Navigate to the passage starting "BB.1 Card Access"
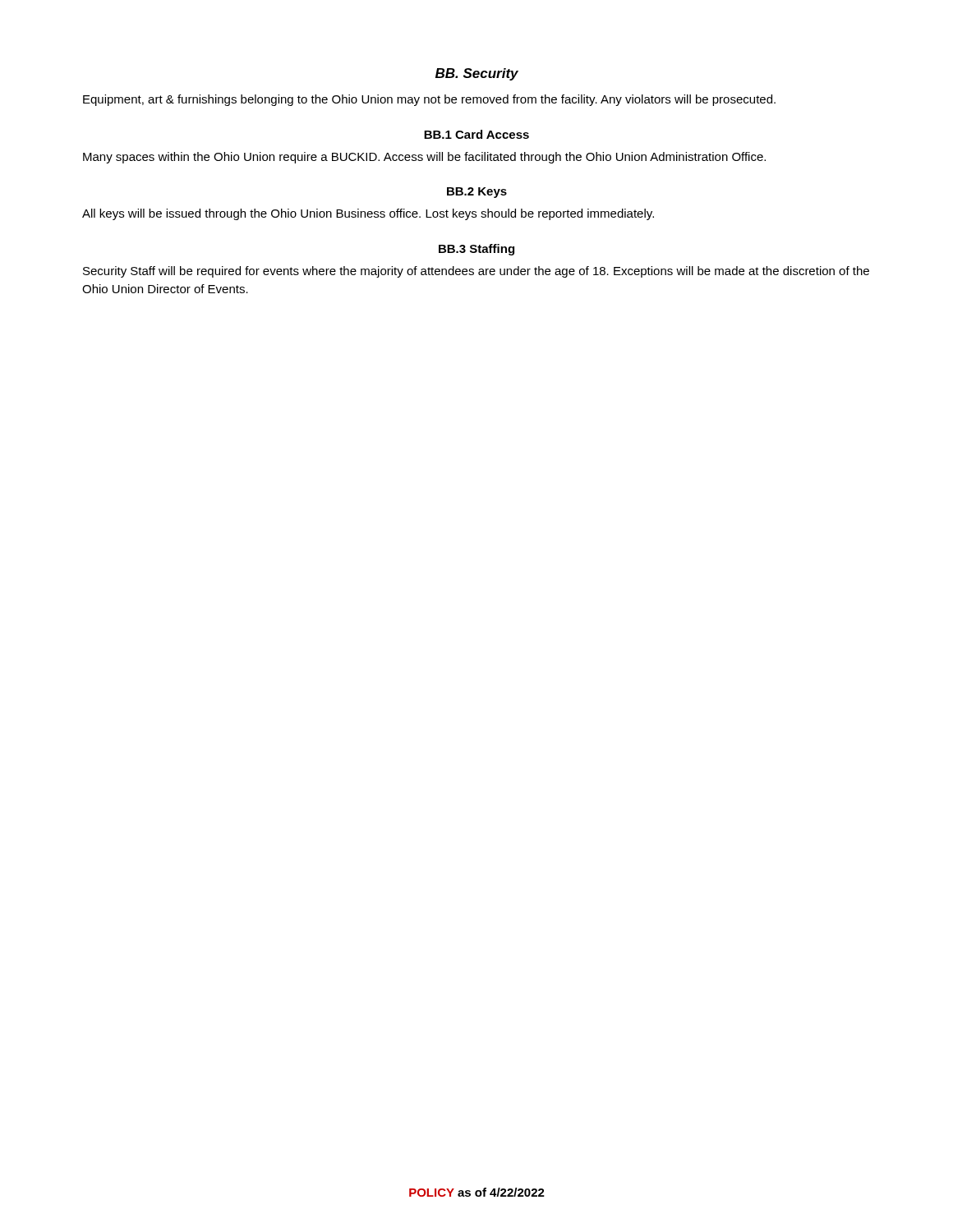Viewport: 953px width, 1232px height. [476, 134]
